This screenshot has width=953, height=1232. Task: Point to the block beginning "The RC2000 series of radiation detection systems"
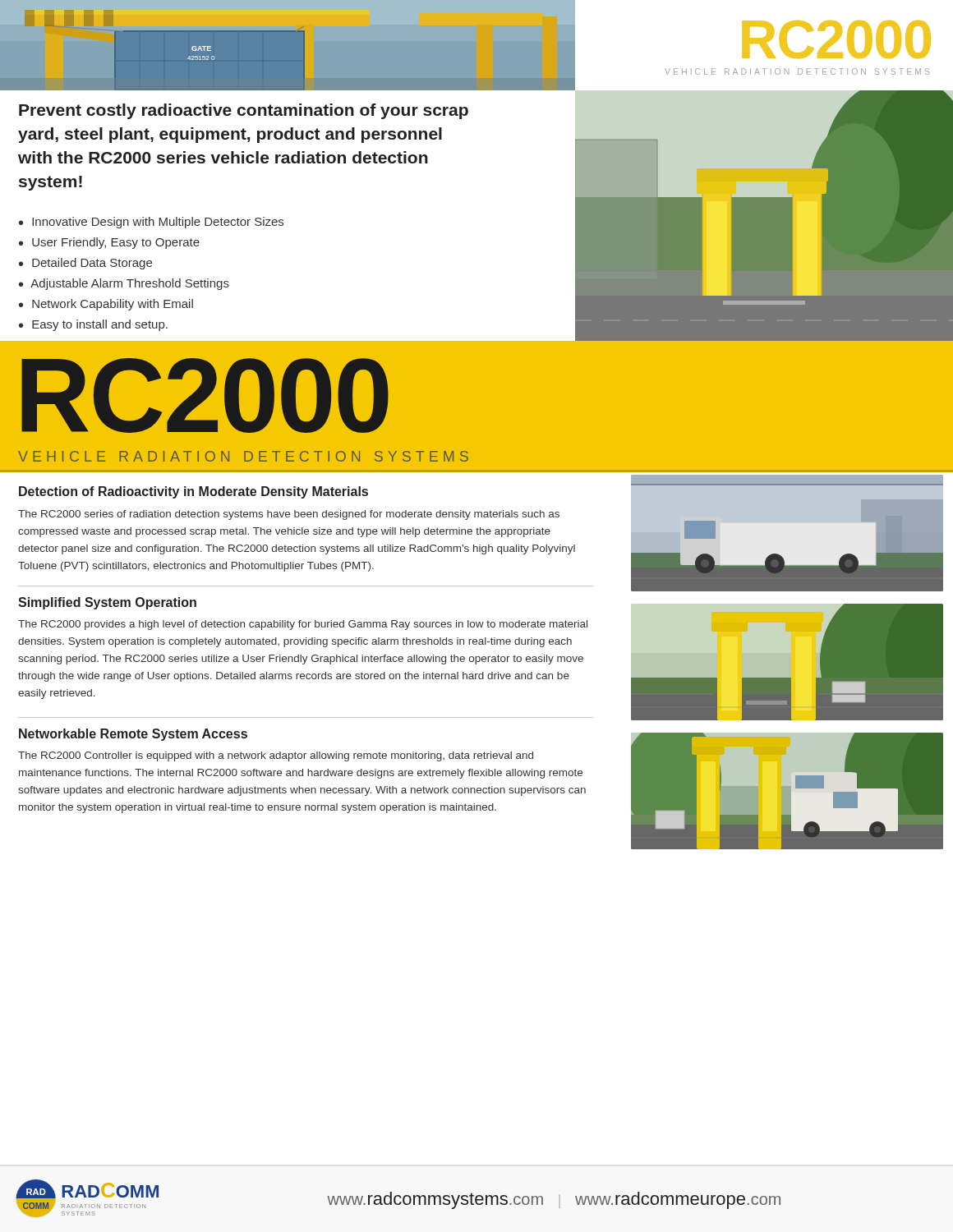(x=297, y=539)
